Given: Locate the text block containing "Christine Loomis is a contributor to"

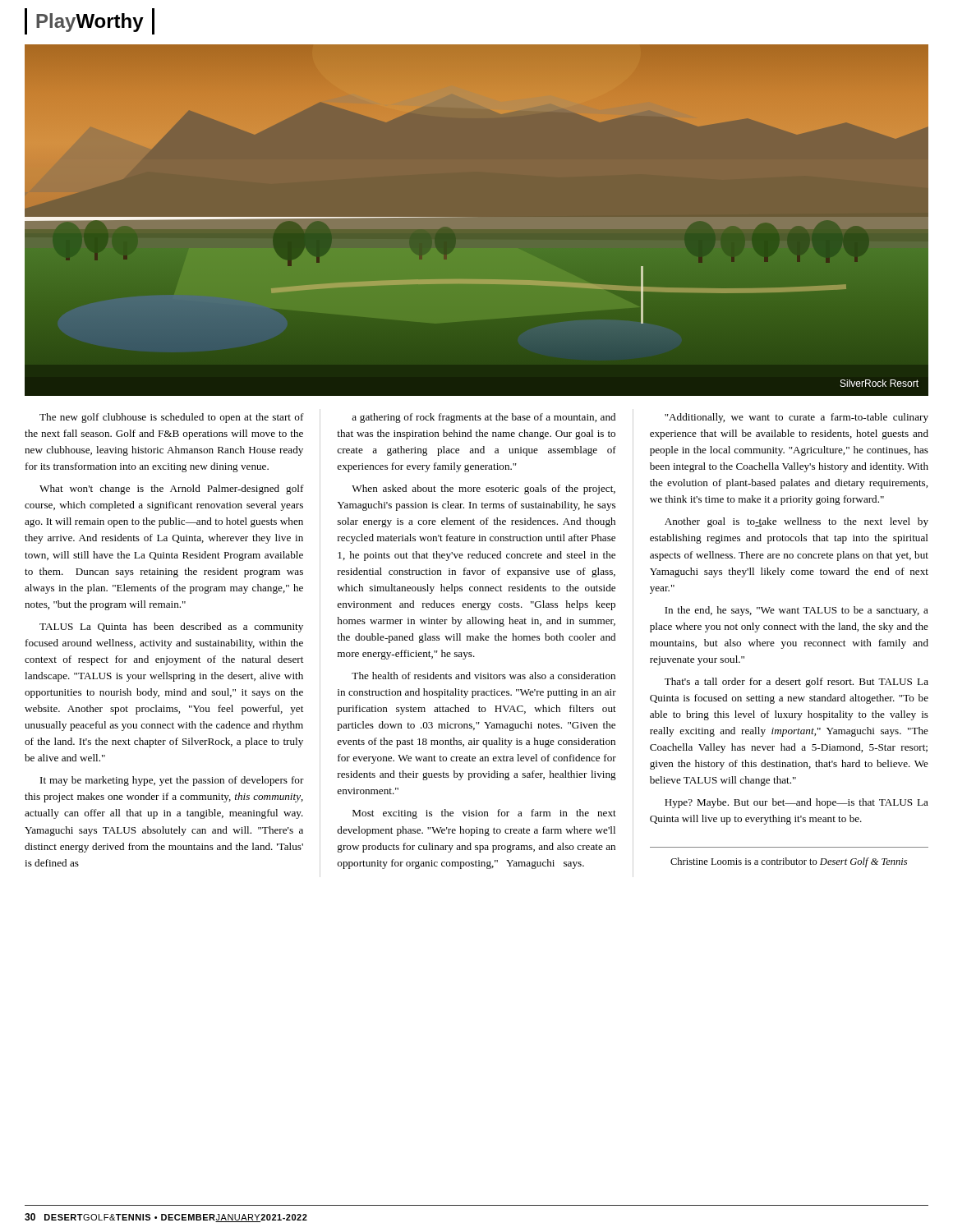Looking at the screenshot, I should 789,861.
